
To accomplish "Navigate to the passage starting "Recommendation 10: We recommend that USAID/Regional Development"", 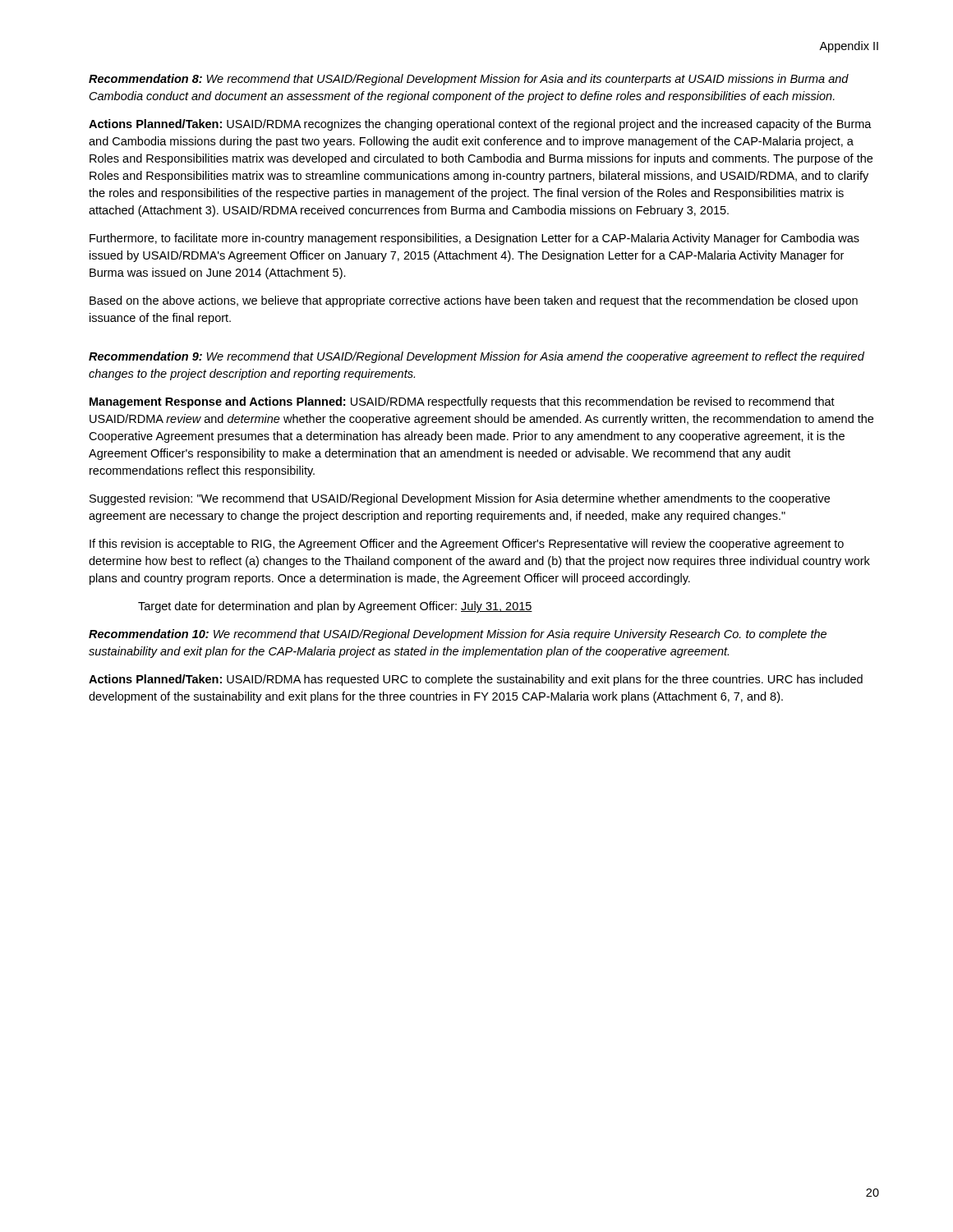I will pyautogui.click(x=458, y=643).
